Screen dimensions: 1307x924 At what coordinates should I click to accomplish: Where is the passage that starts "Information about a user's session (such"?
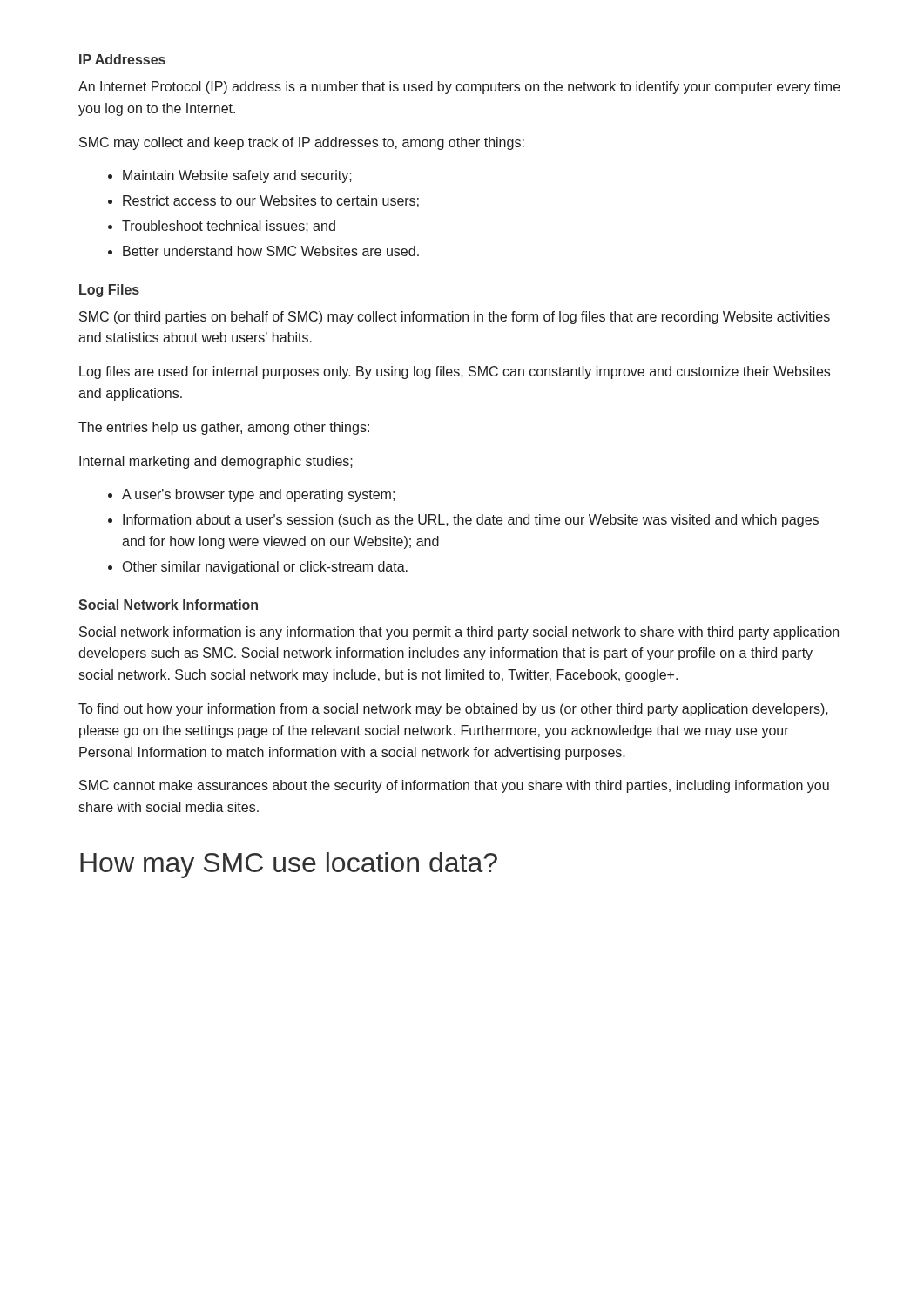point(471,531)
